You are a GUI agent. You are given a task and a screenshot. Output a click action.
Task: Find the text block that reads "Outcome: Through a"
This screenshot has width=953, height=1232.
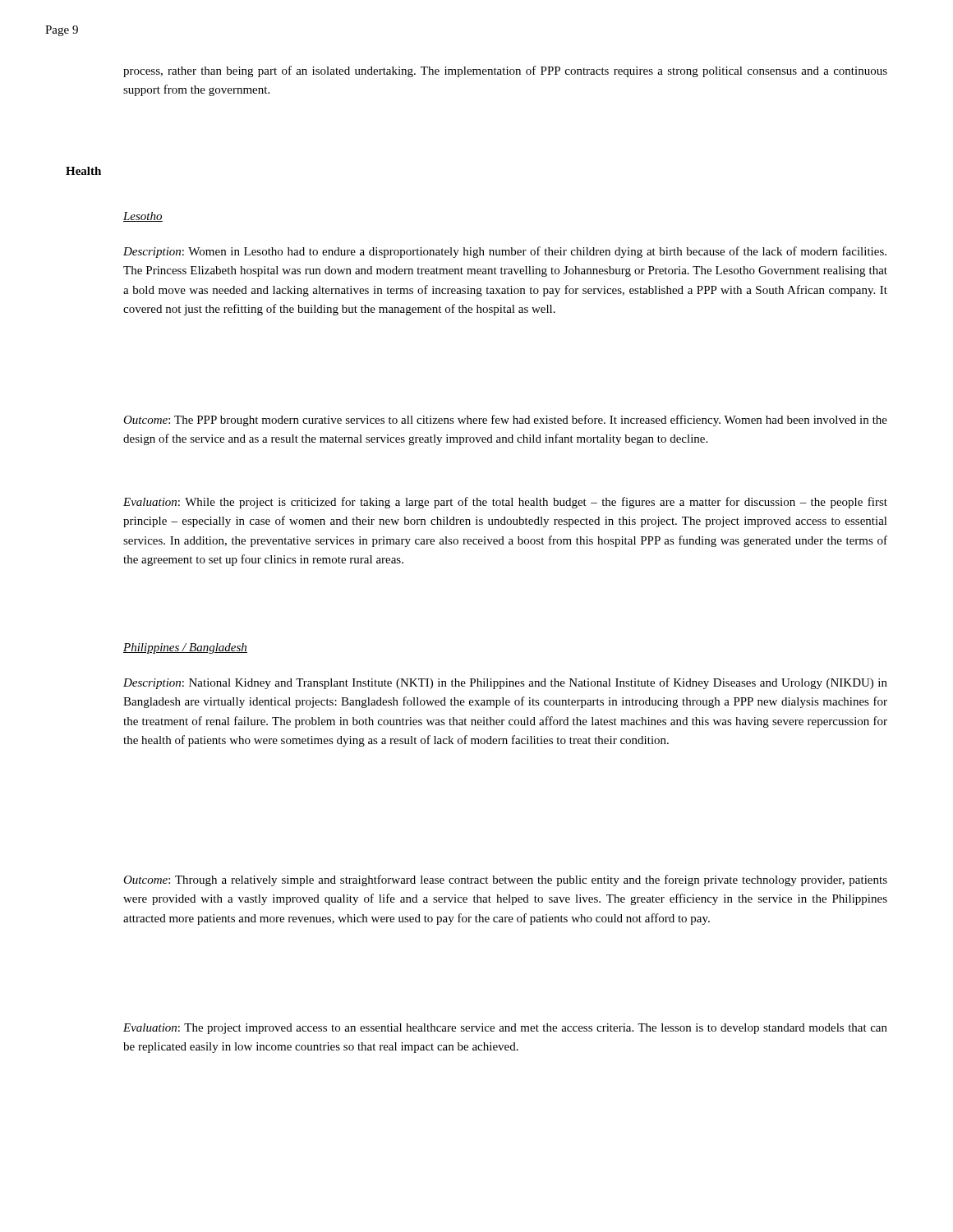505,899
